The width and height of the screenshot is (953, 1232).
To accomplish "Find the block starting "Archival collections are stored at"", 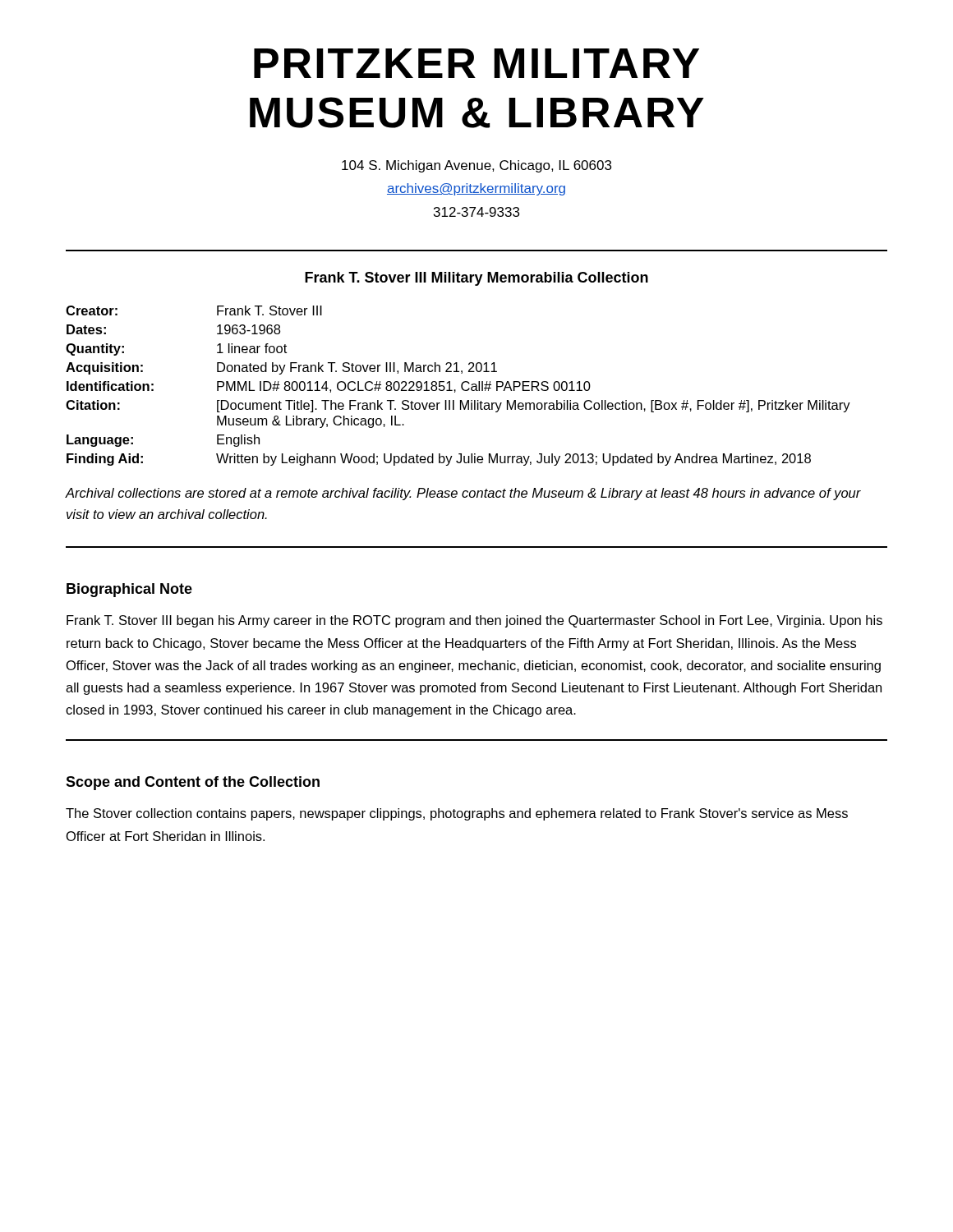I will (463, 504).
